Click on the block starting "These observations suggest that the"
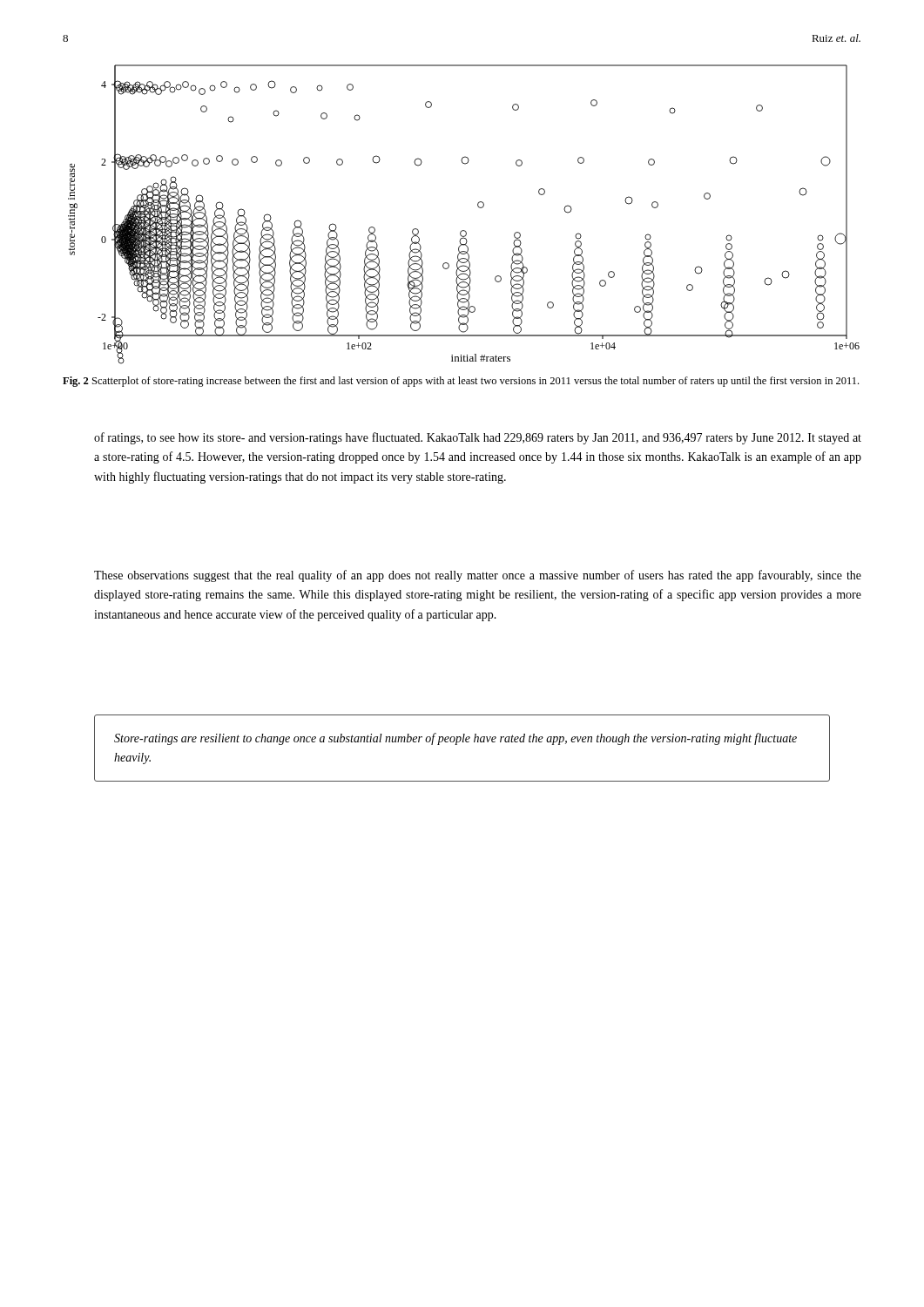Screen dimensions: 1307x924 coord(478,595)
